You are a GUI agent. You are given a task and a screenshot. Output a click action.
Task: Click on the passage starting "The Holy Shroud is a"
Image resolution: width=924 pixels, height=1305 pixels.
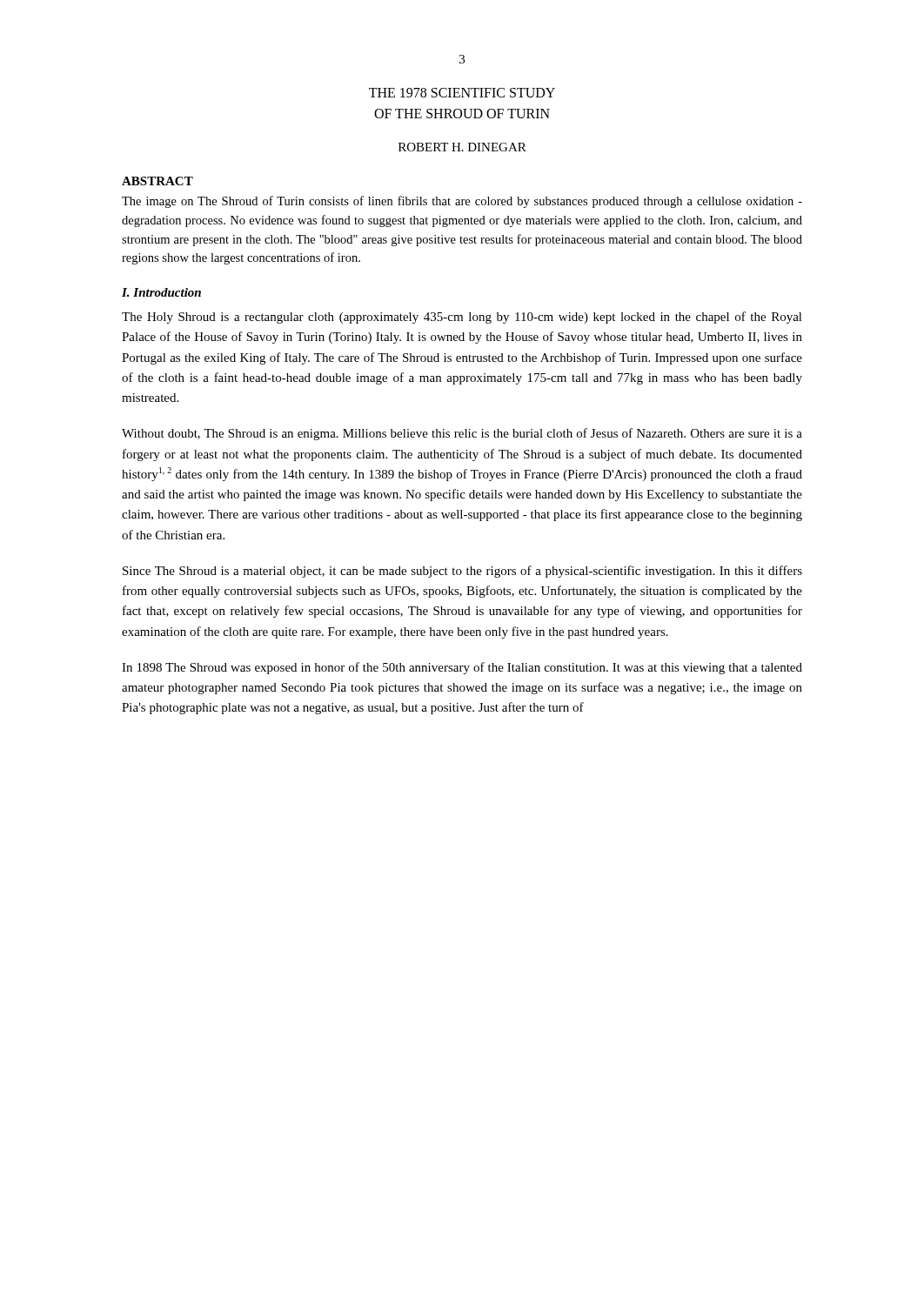[x=462, y=357]
